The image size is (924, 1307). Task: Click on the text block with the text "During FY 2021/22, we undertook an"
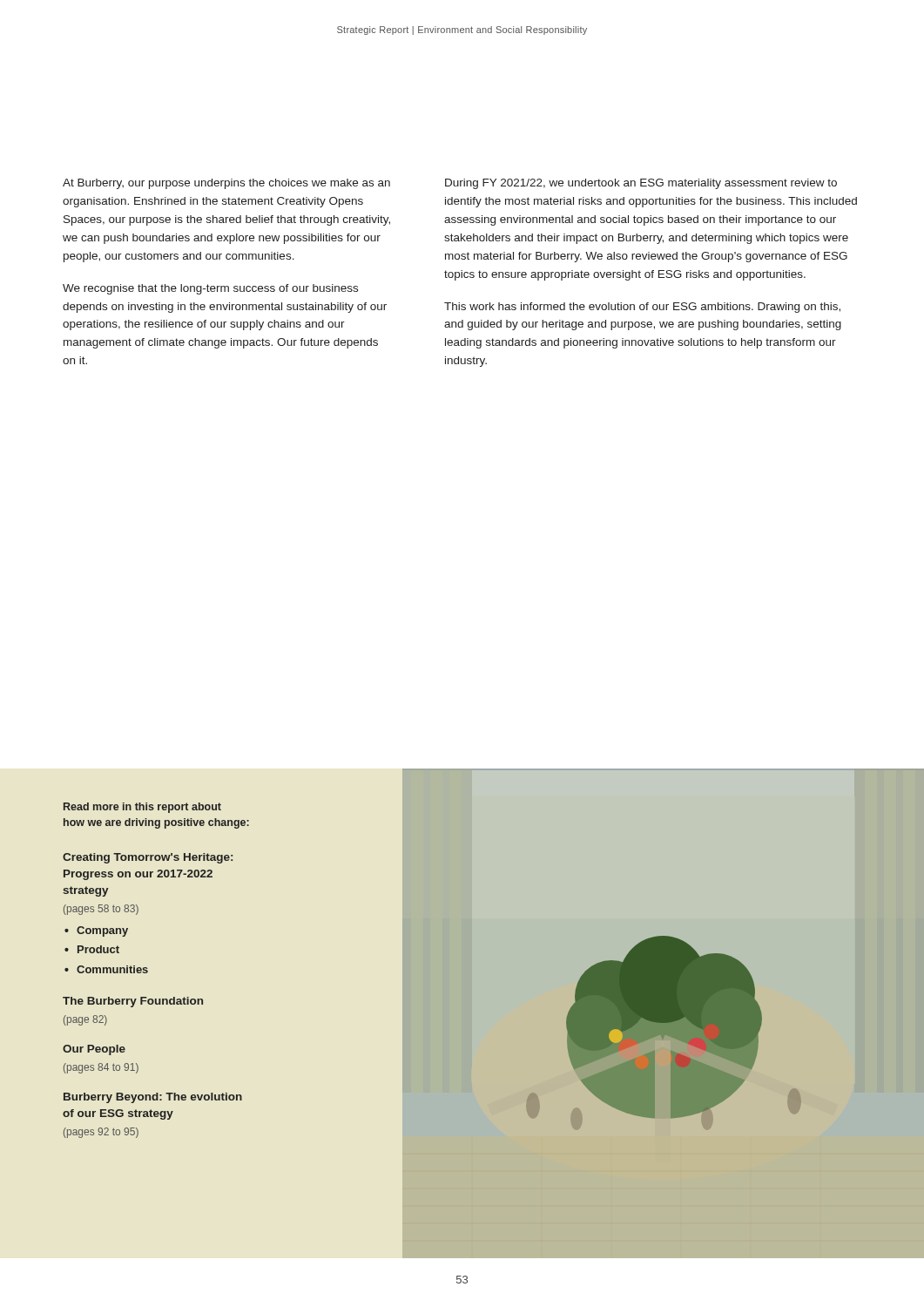[654, 272]
